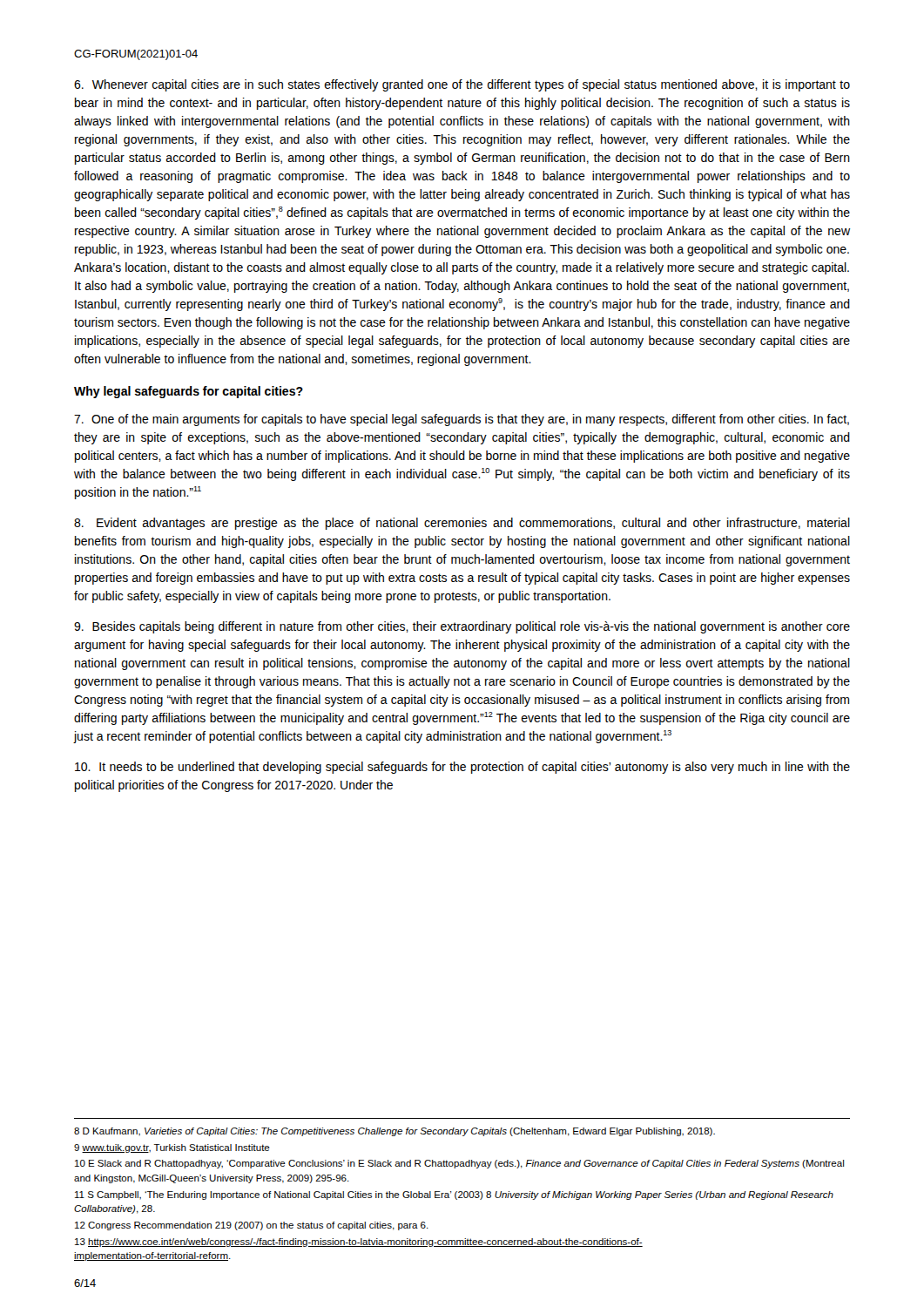The height and width of the screenshot is (1307, 924).
Task: Select the region starting "9 www.tuik.gov.tr, Turkish Statistical"
Action: click(x=172, y=1147)
